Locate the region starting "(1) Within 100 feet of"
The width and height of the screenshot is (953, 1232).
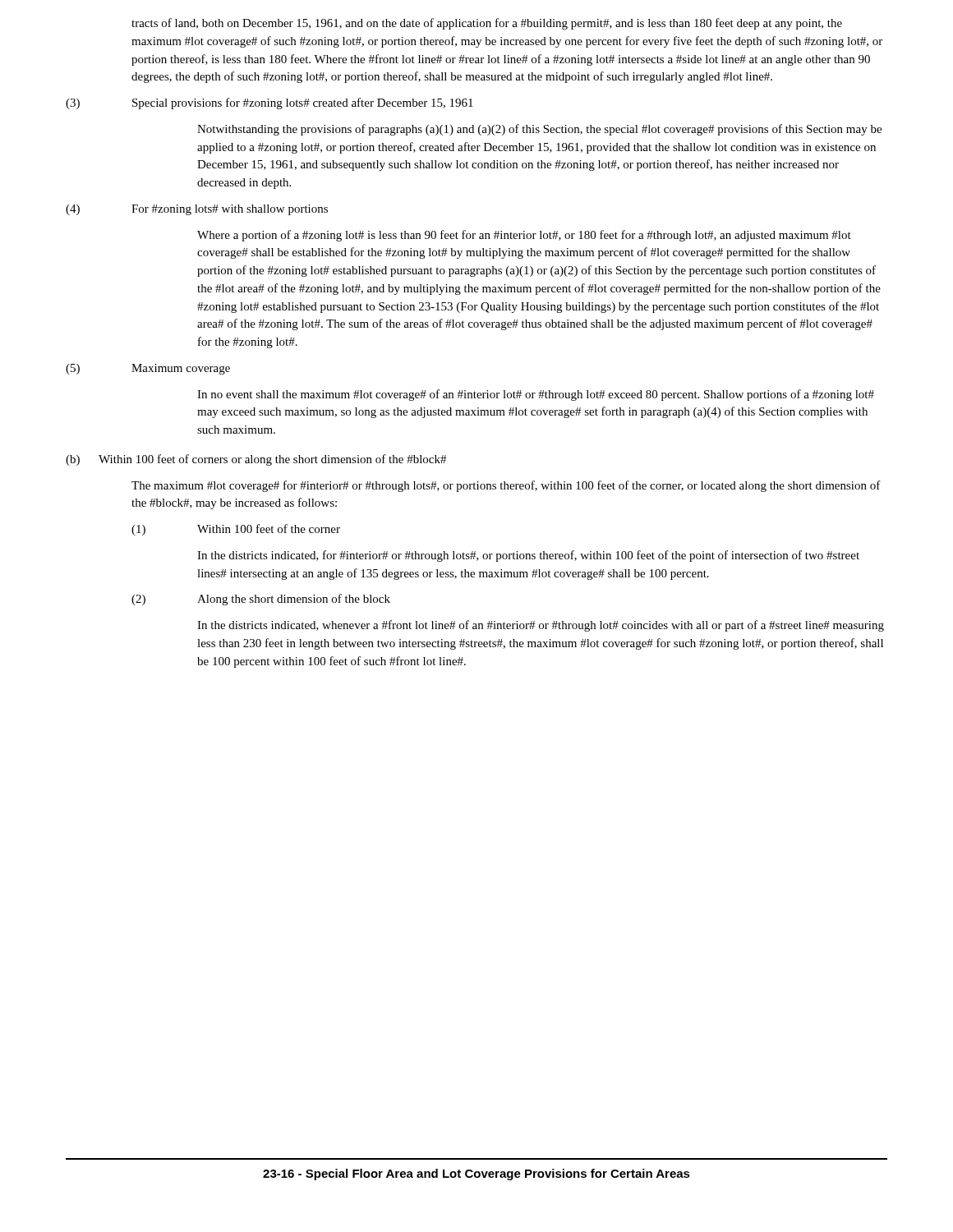(x=236, y=530)
